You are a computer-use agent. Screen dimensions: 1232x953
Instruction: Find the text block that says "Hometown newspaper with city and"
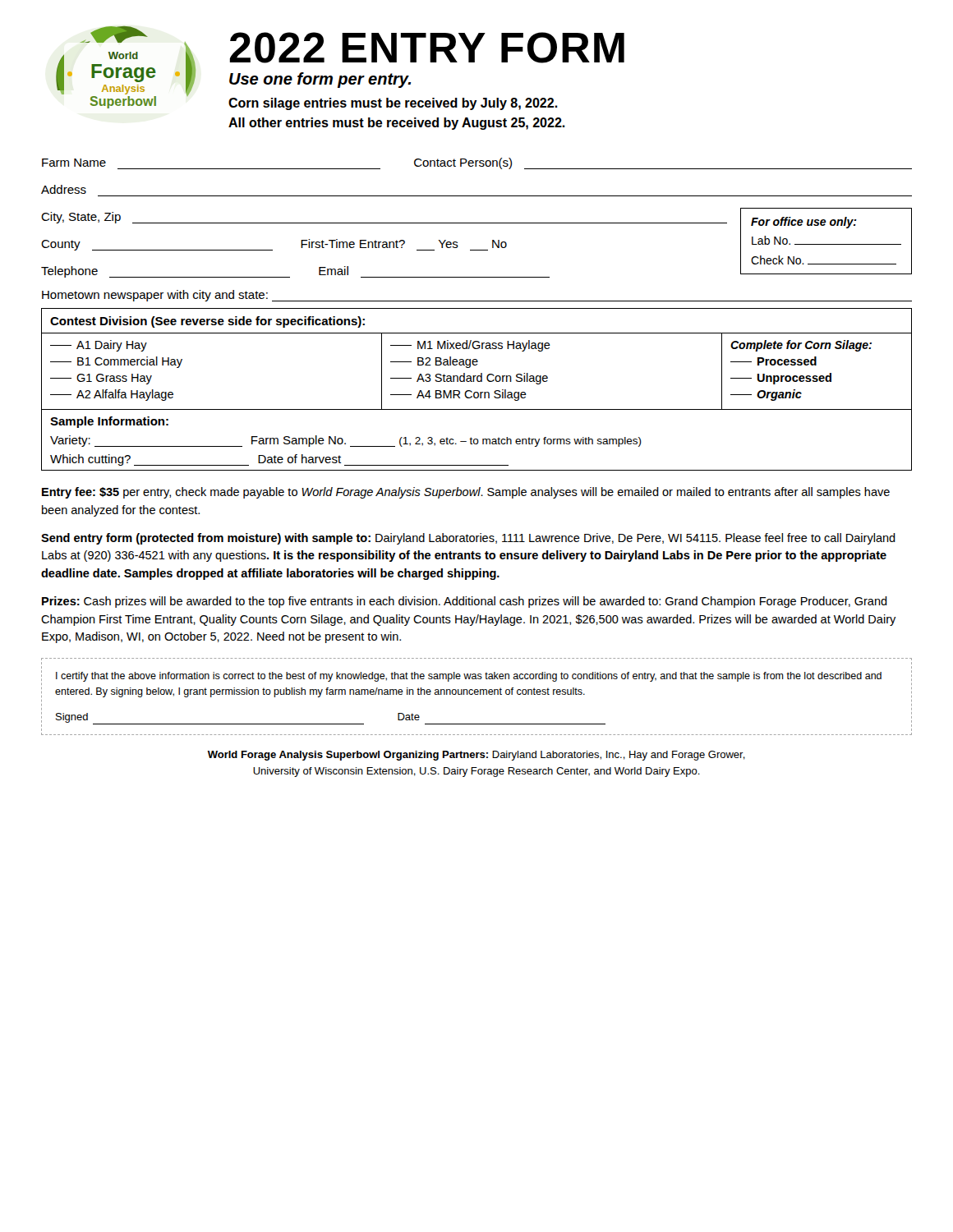[476, 294]
